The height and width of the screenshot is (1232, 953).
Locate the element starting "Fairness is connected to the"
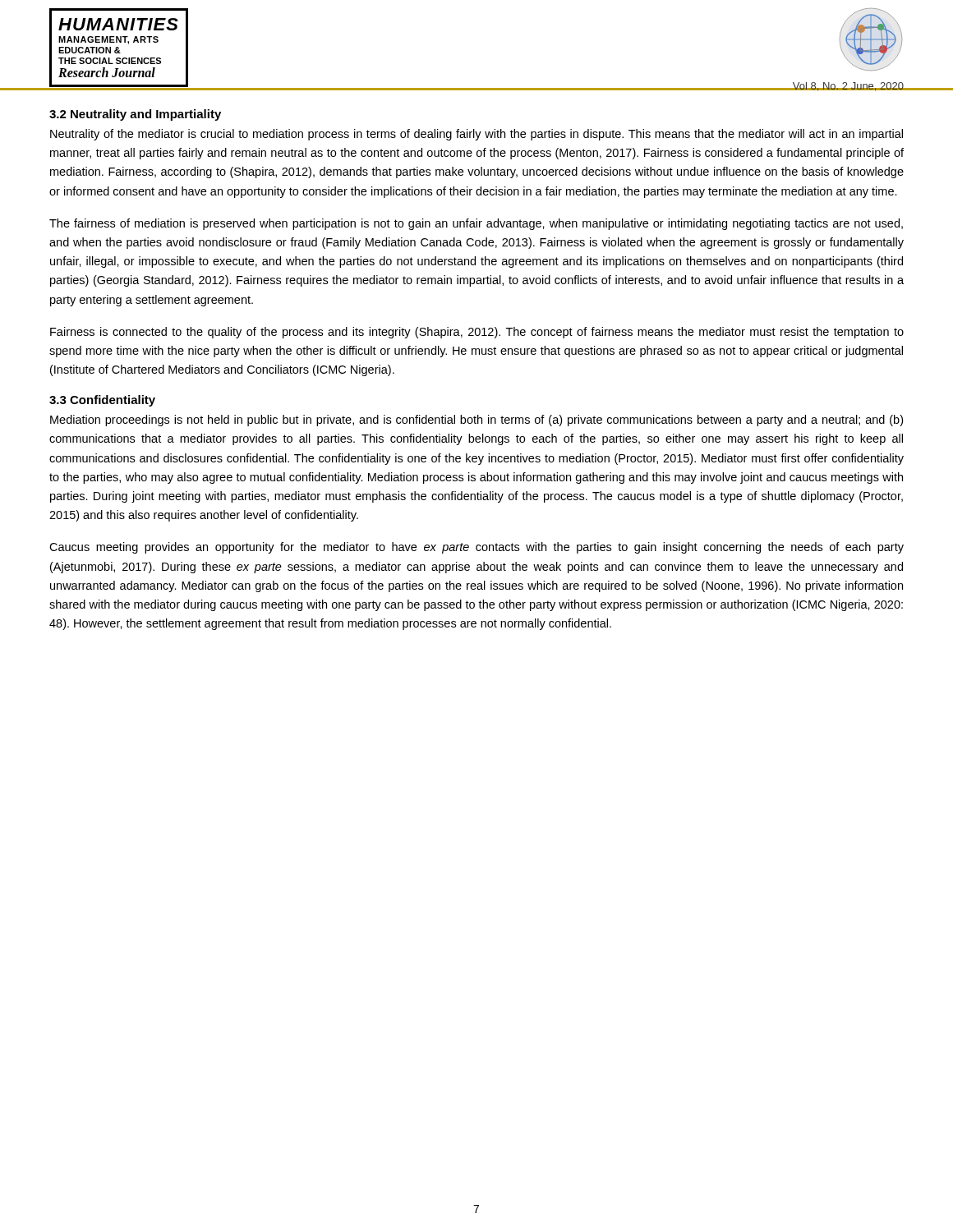coord(476,351)
